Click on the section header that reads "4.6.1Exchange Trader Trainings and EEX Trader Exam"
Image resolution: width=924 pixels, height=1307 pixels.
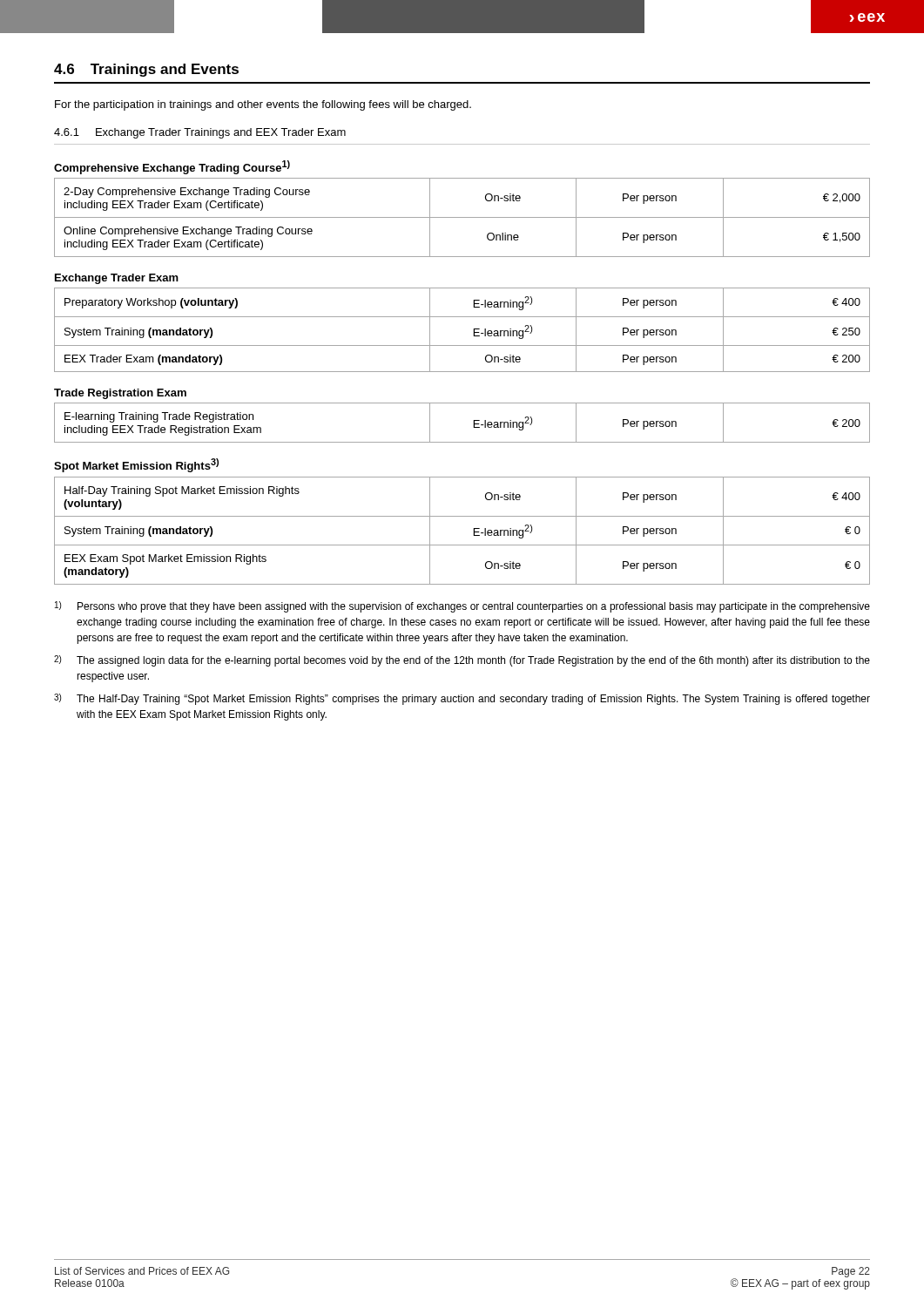pos(200,132)
